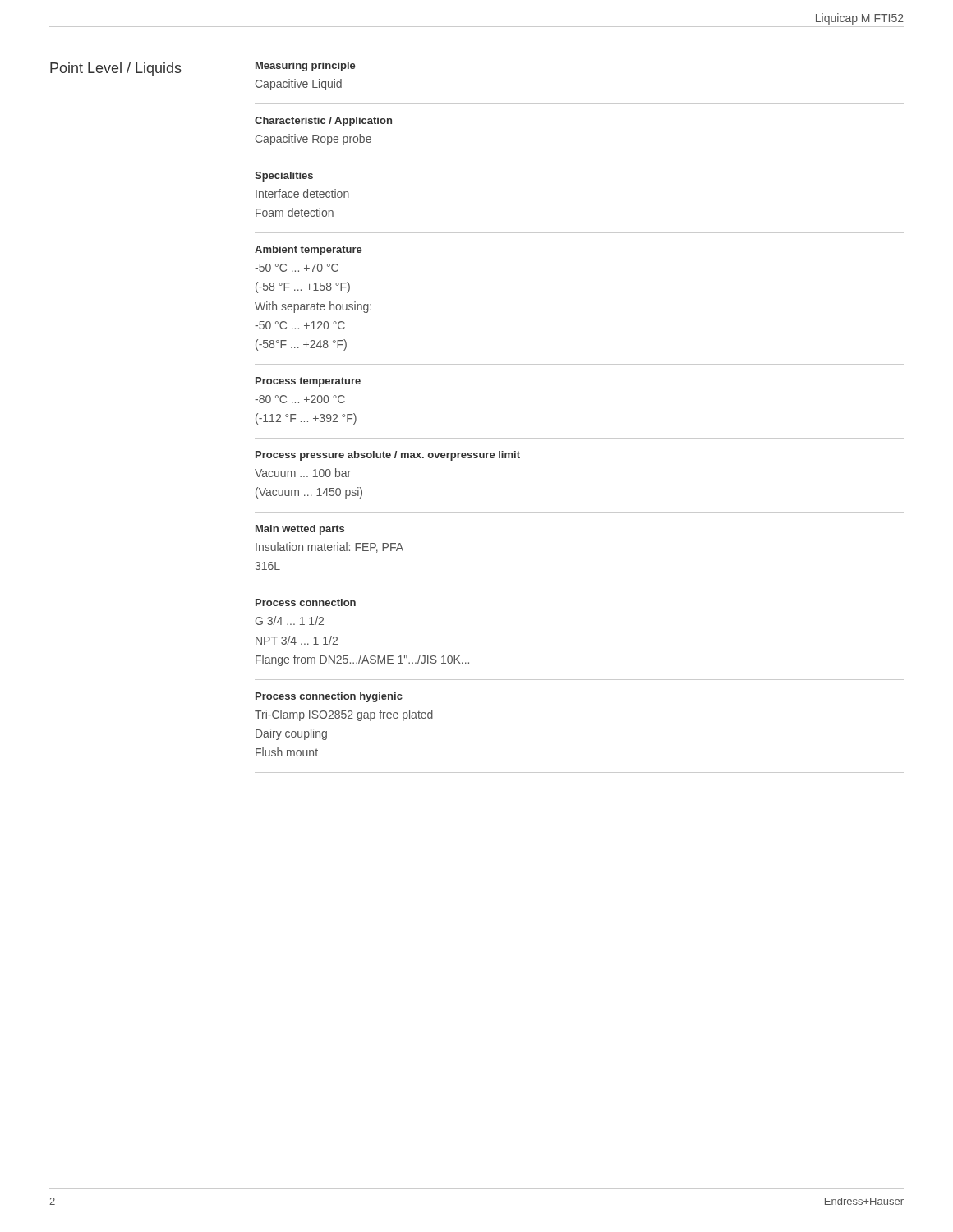Where does it say "Process temperature"?
953x1232 pixels.
[x=308, y=381]
